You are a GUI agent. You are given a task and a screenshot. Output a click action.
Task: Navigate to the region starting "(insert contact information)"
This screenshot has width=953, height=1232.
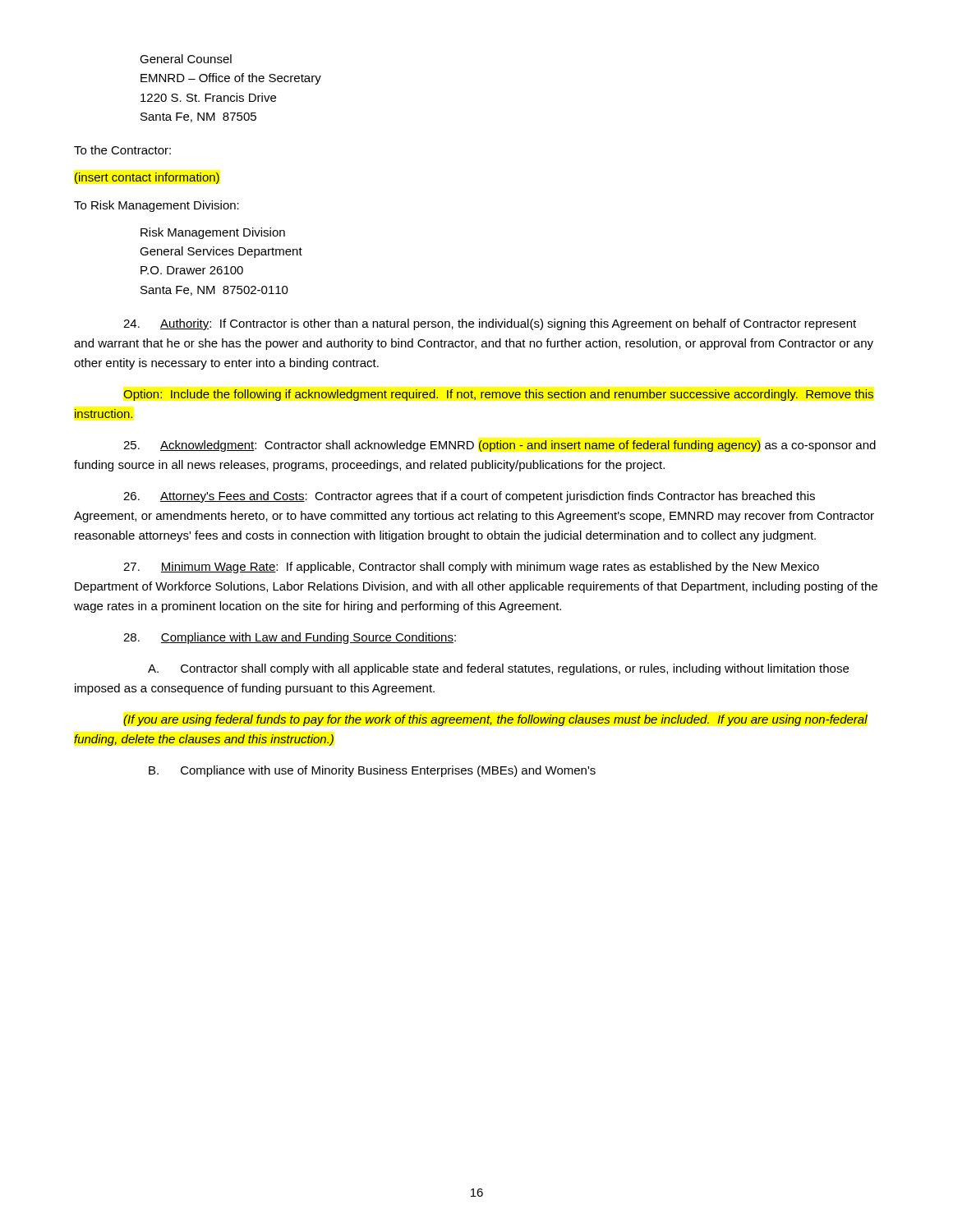147,177
